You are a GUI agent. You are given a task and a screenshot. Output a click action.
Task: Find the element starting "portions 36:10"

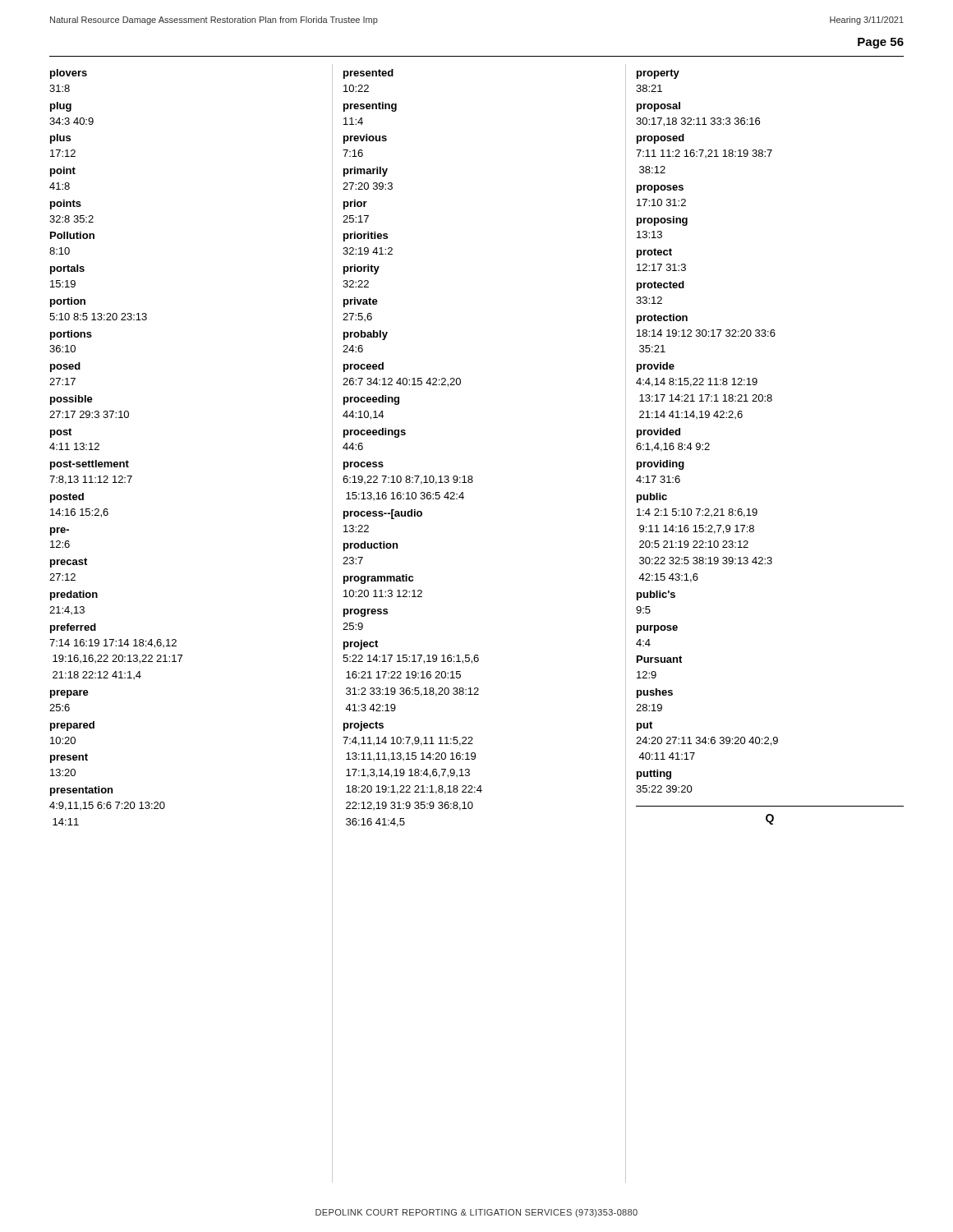click(x=71, y=335)
